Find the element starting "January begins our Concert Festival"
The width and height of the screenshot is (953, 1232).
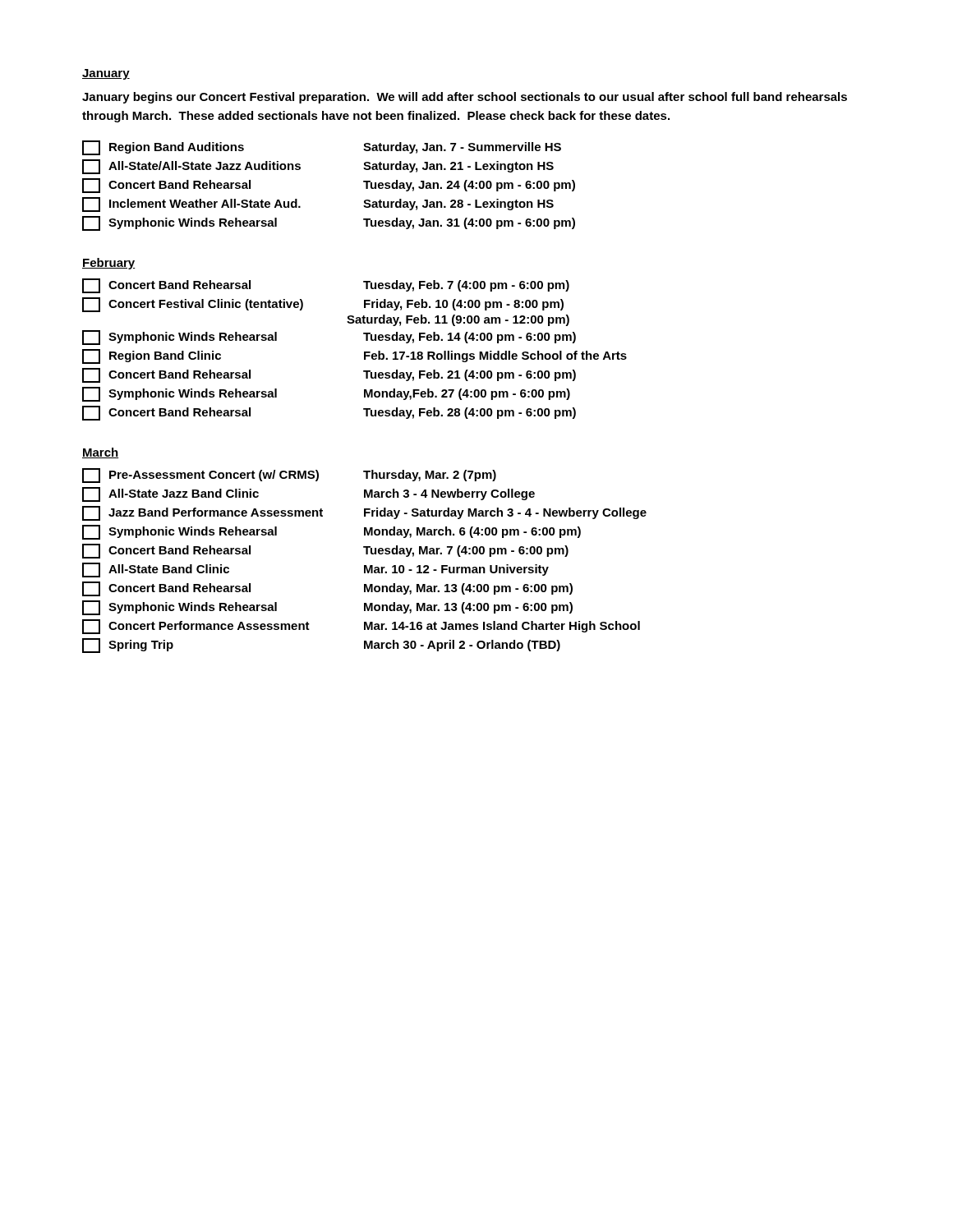(x=465, y=106)
